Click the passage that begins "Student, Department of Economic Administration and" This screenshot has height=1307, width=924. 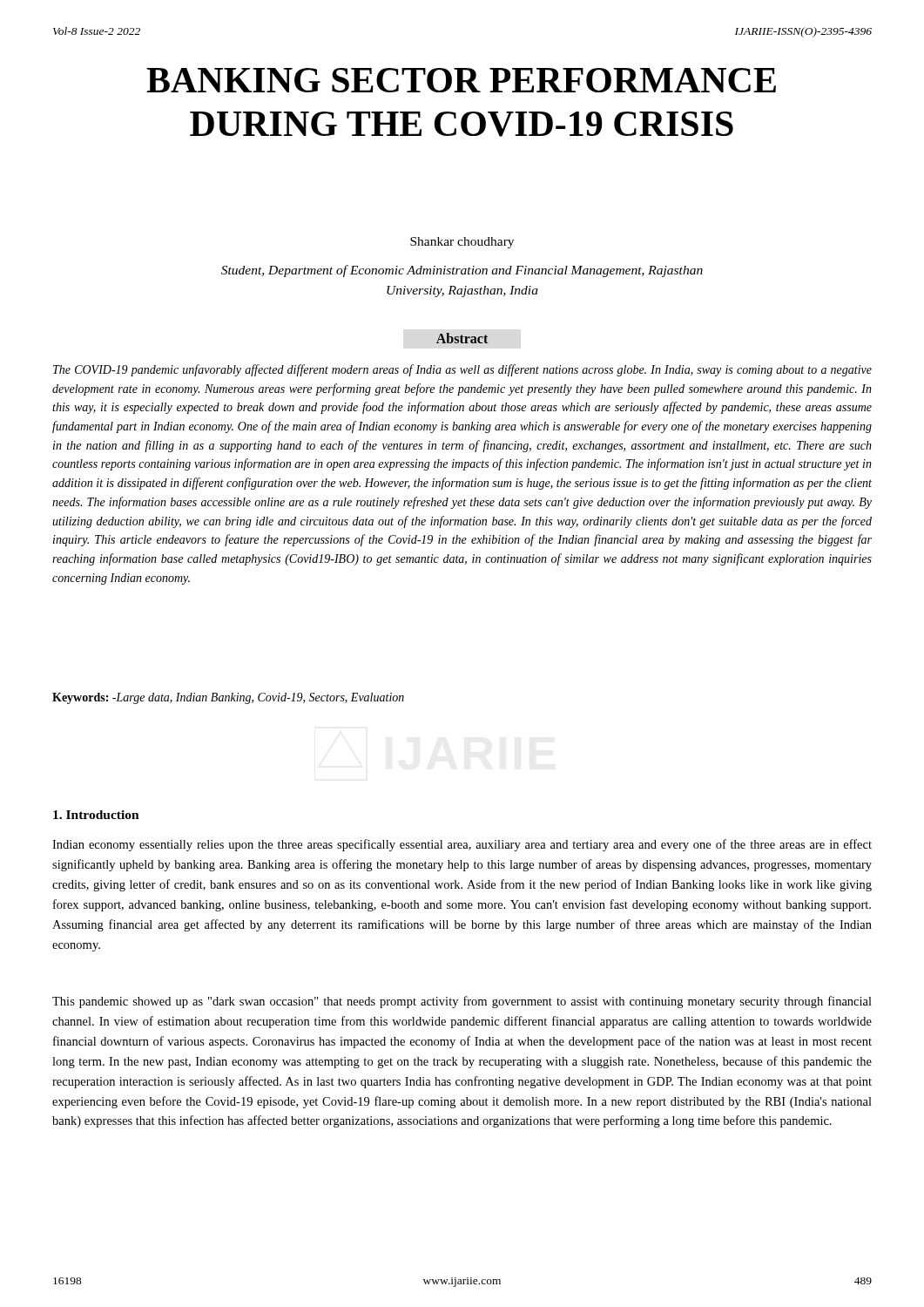pyautogui.click(x=462, y=280)
